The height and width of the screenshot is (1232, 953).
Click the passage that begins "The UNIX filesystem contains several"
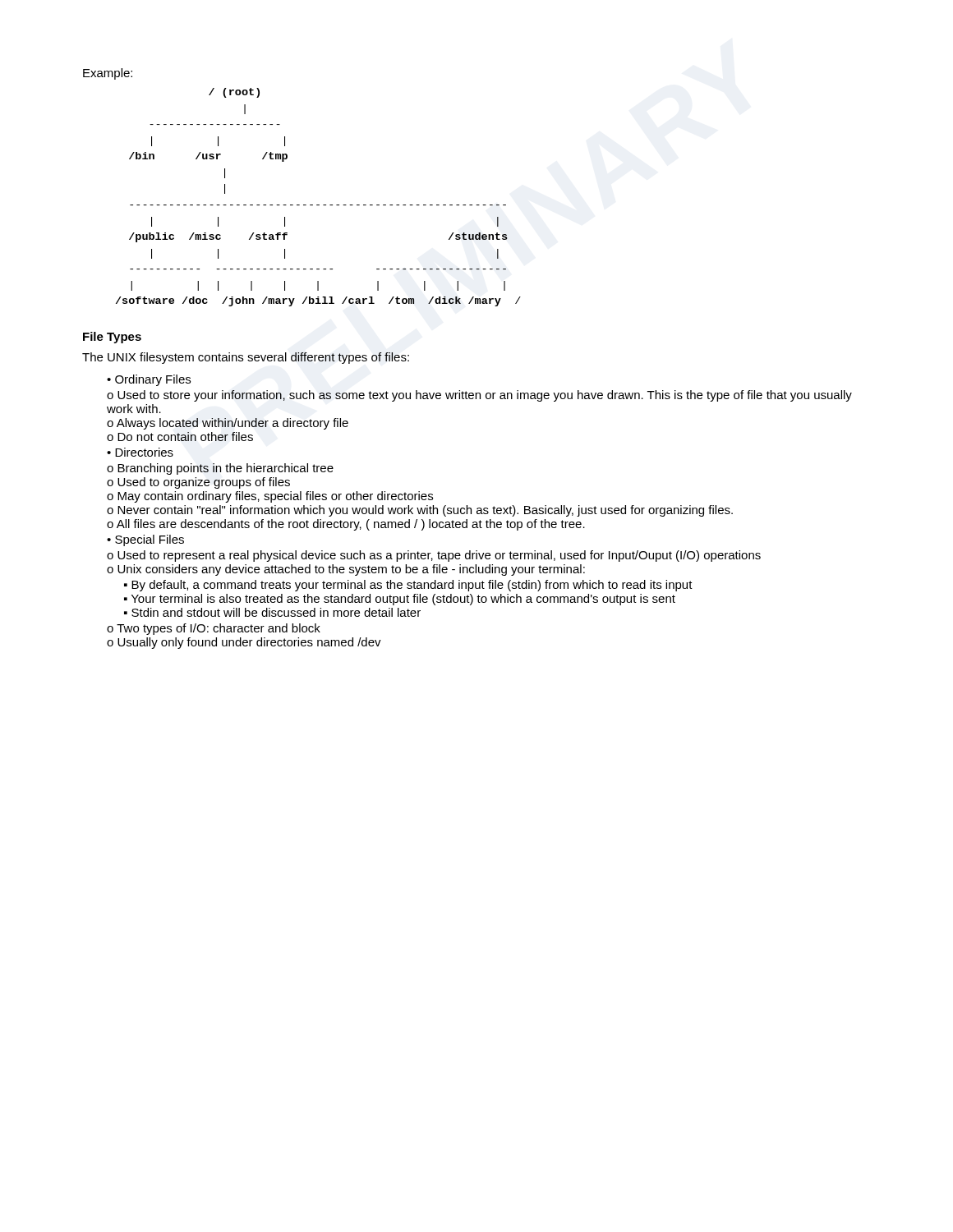tap(246, 357)
